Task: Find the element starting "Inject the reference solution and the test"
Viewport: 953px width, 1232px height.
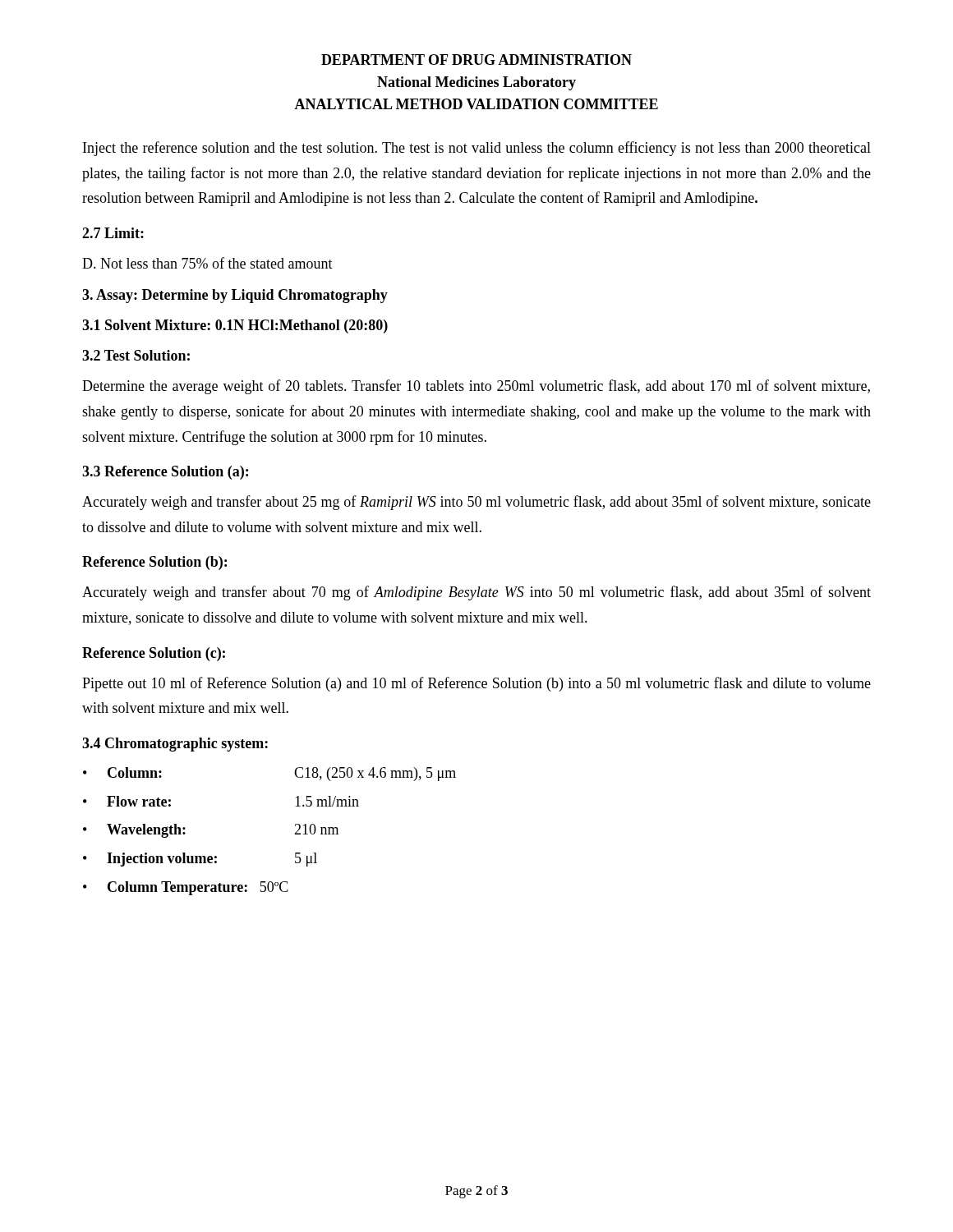Action: tap(476, 173)
